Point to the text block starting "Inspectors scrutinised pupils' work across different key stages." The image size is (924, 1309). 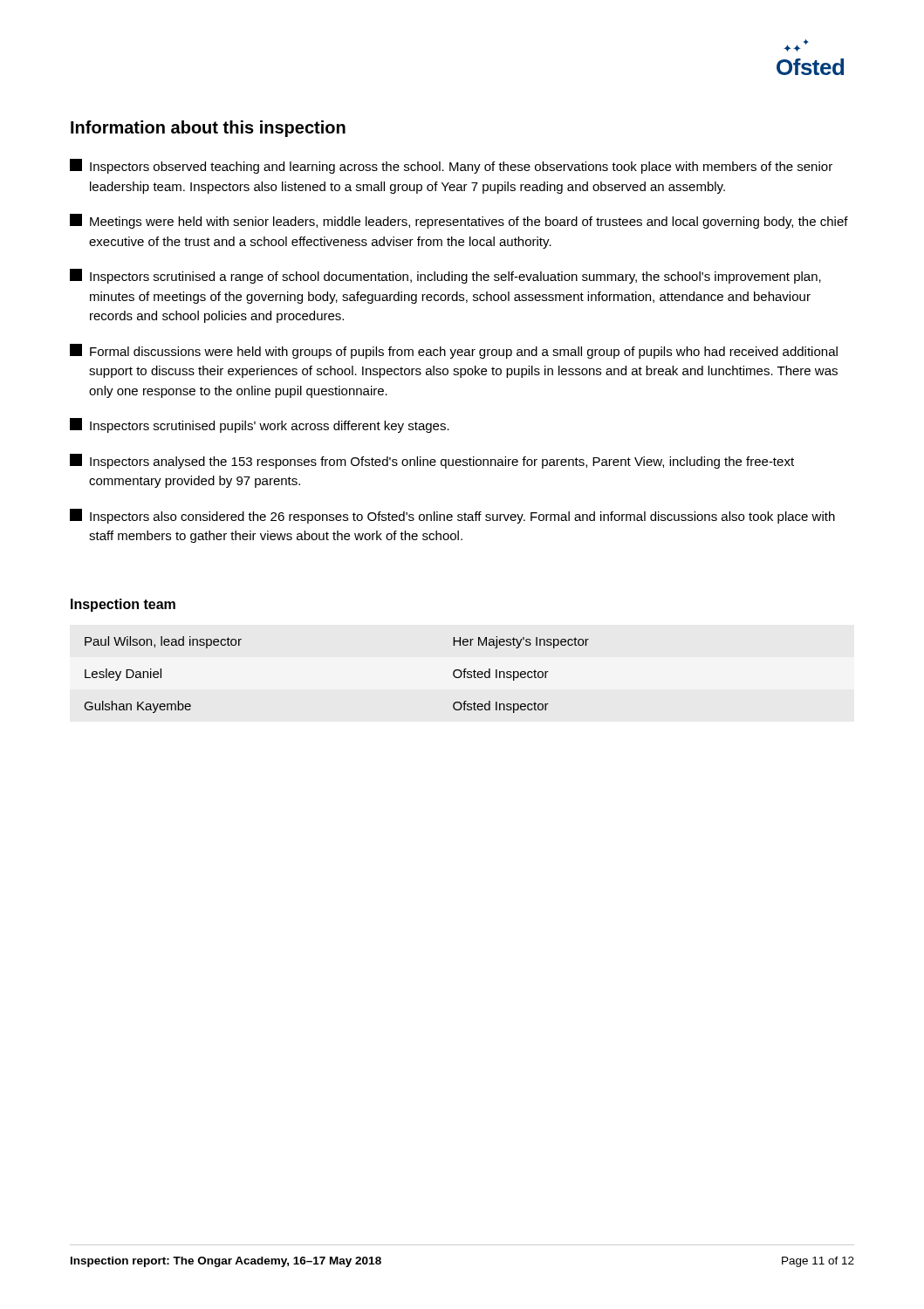[260, 425]
